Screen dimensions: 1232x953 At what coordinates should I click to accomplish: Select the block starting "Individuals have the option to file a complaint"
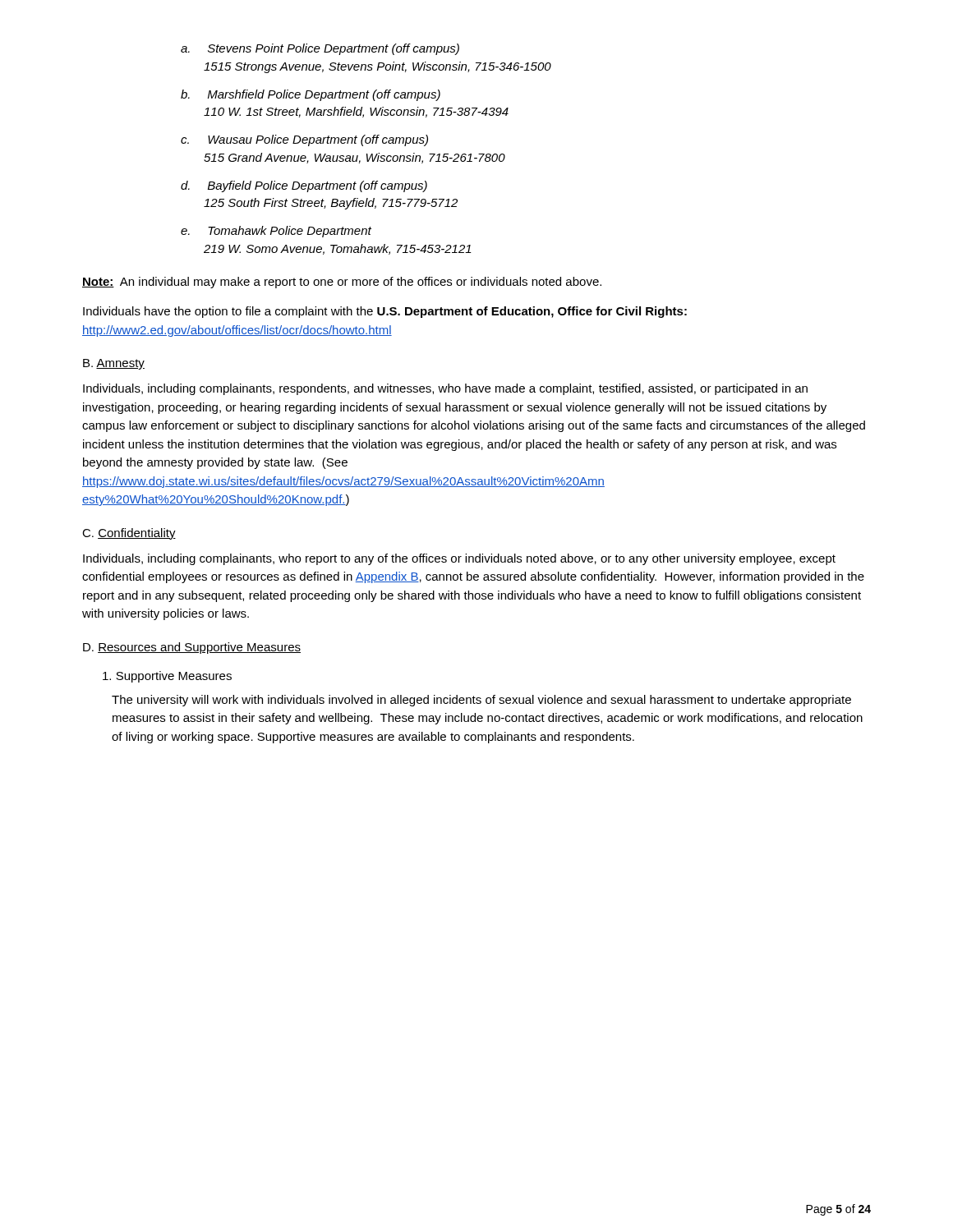(385, 320)
